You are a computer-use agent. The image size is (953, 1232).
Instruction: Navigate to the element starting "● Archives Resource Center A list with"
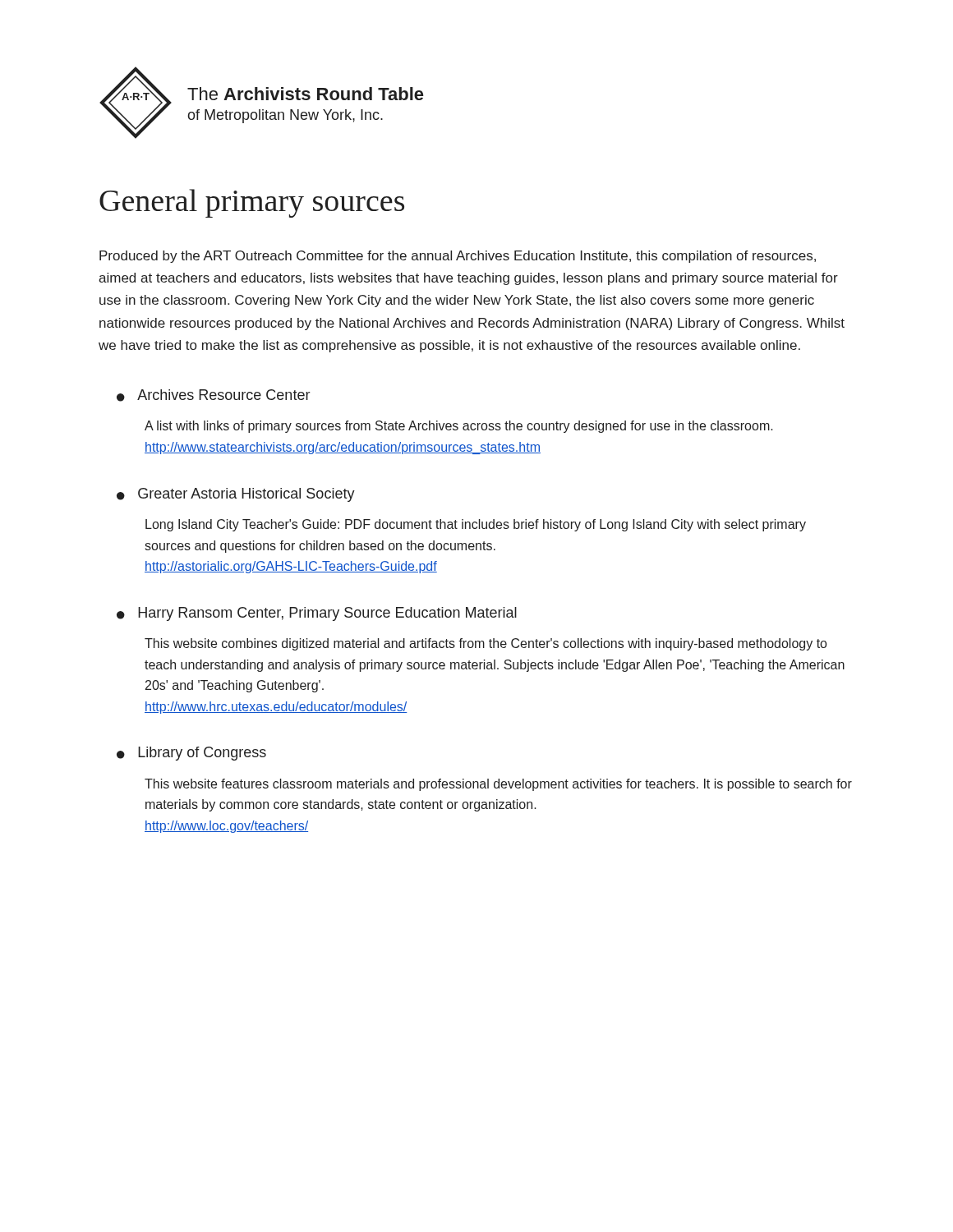485,422
